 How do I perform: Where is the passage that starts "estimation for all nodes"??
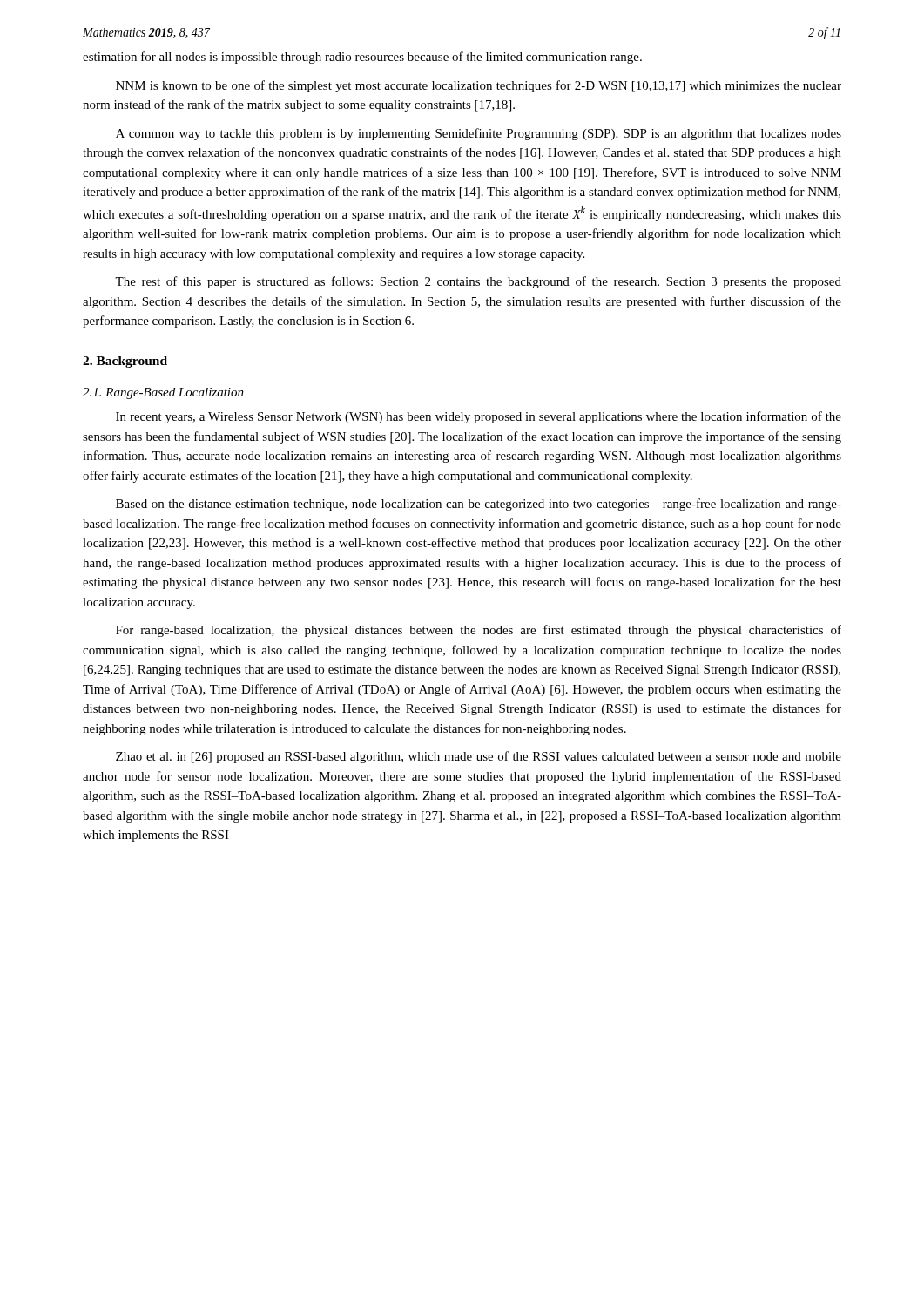pyautogui.click(x=462, y=57)
